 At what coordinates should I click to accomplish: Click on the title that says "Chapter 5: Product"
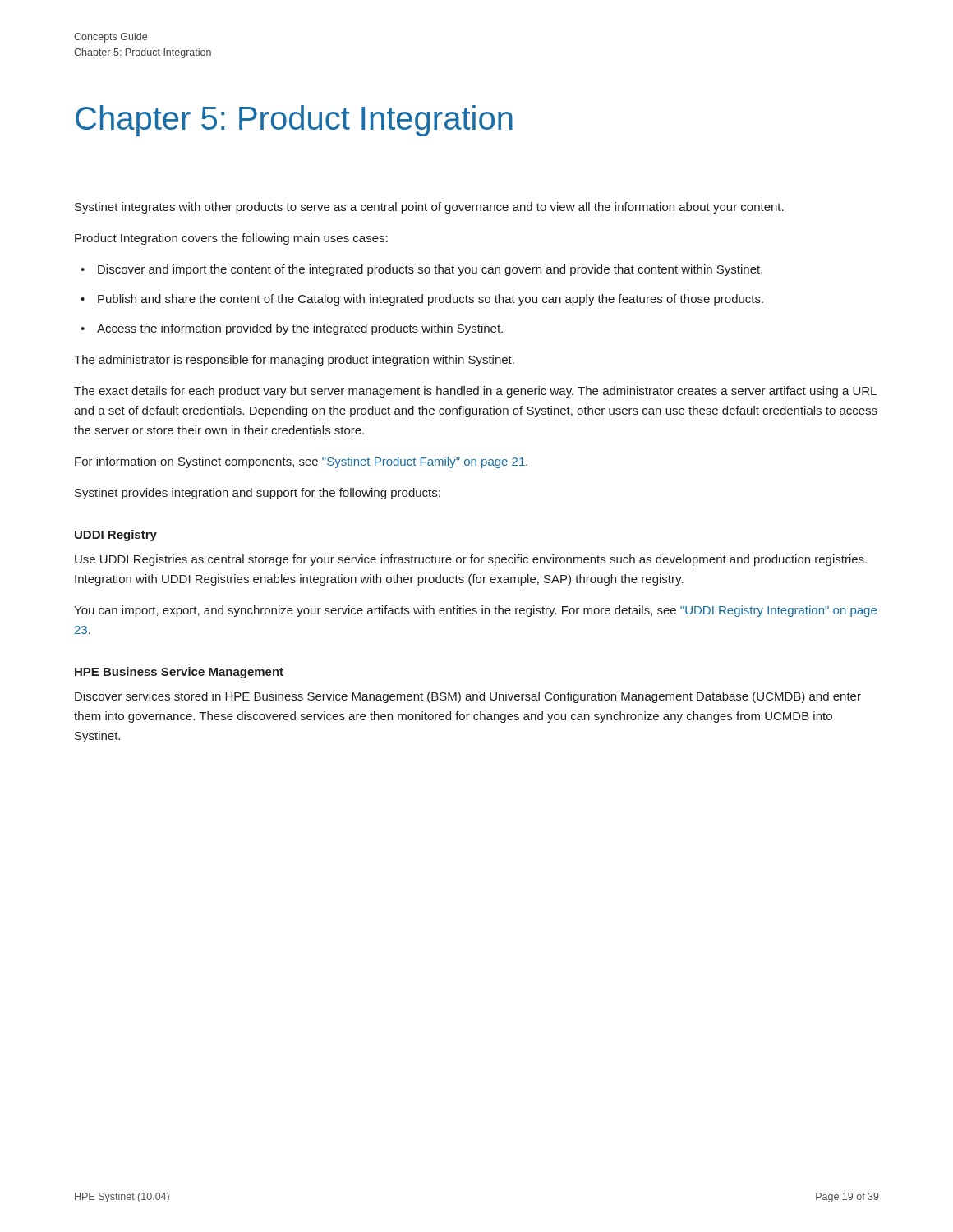click(476, 118)
